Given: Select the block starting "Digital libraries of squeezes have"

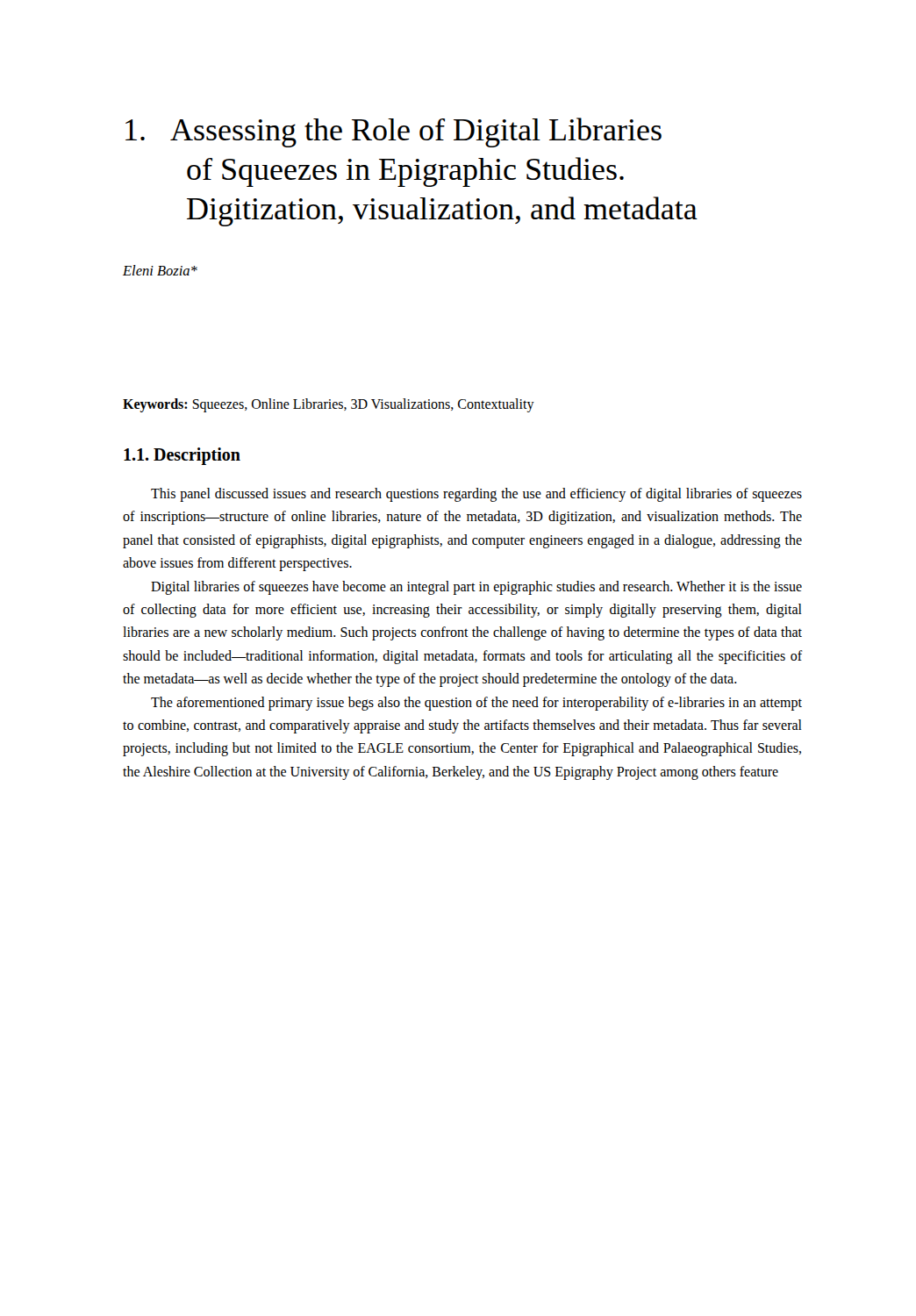Looking at the screenshot, I should [x=462, y=632].
